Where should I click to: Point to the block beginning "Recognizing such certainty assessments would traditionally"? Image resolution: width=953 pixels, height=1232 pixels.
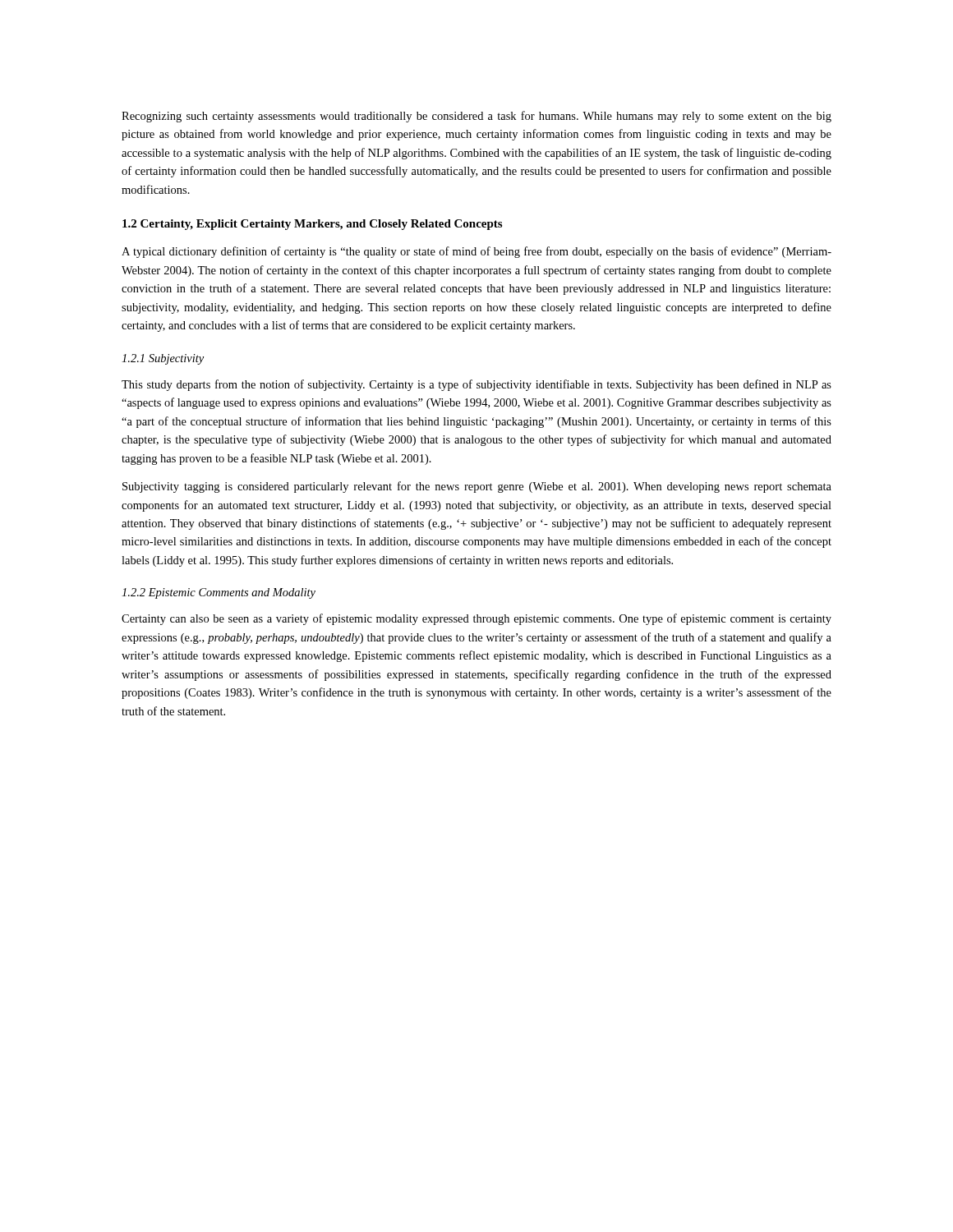pyautogui.click(x=476, y=153)
